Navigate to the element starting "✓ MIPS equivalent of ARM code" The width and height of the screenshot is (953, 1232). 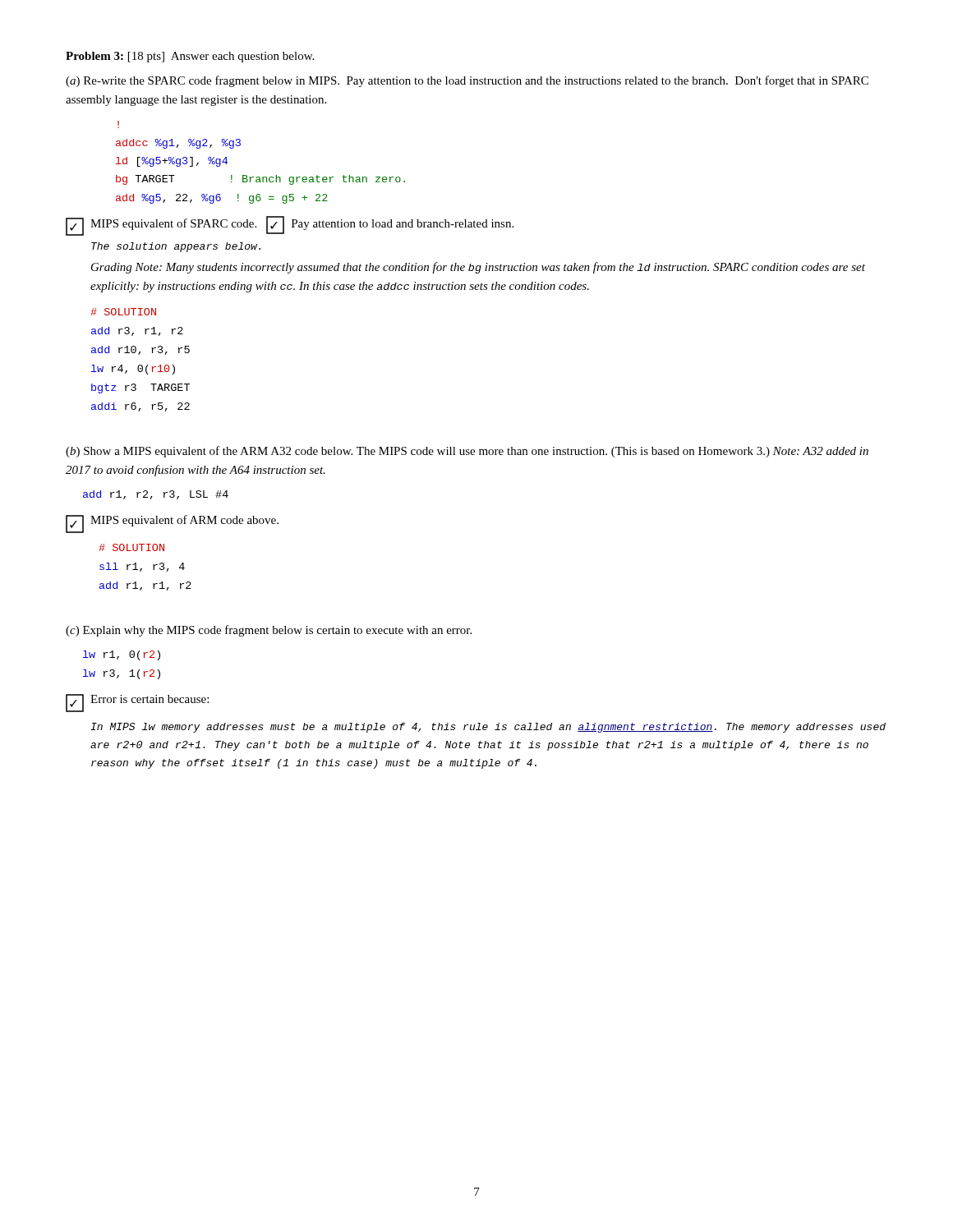pyautogui.click(x=173, y=523)
